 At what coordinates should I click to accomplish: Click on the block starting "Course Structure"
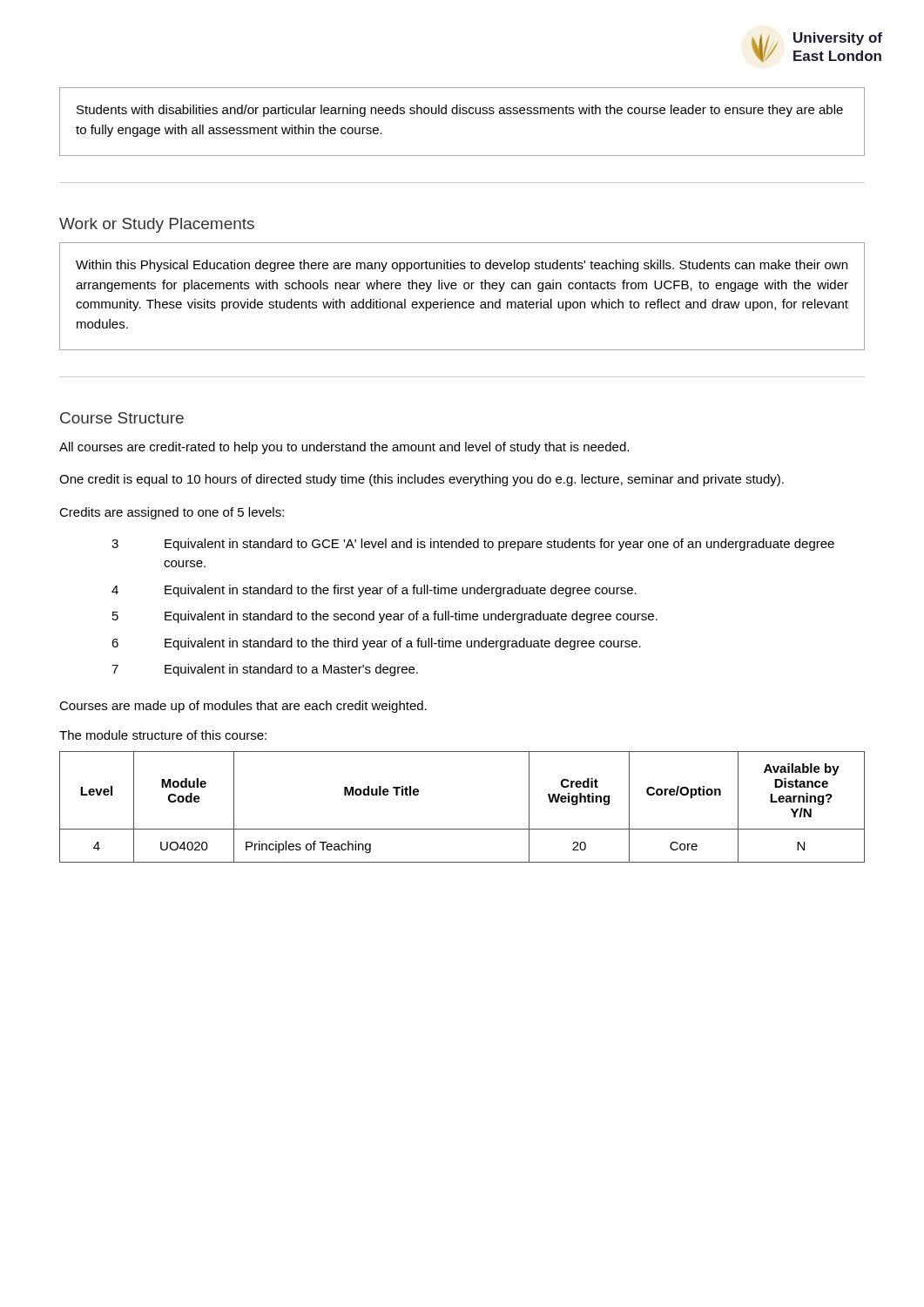(122, 418)
